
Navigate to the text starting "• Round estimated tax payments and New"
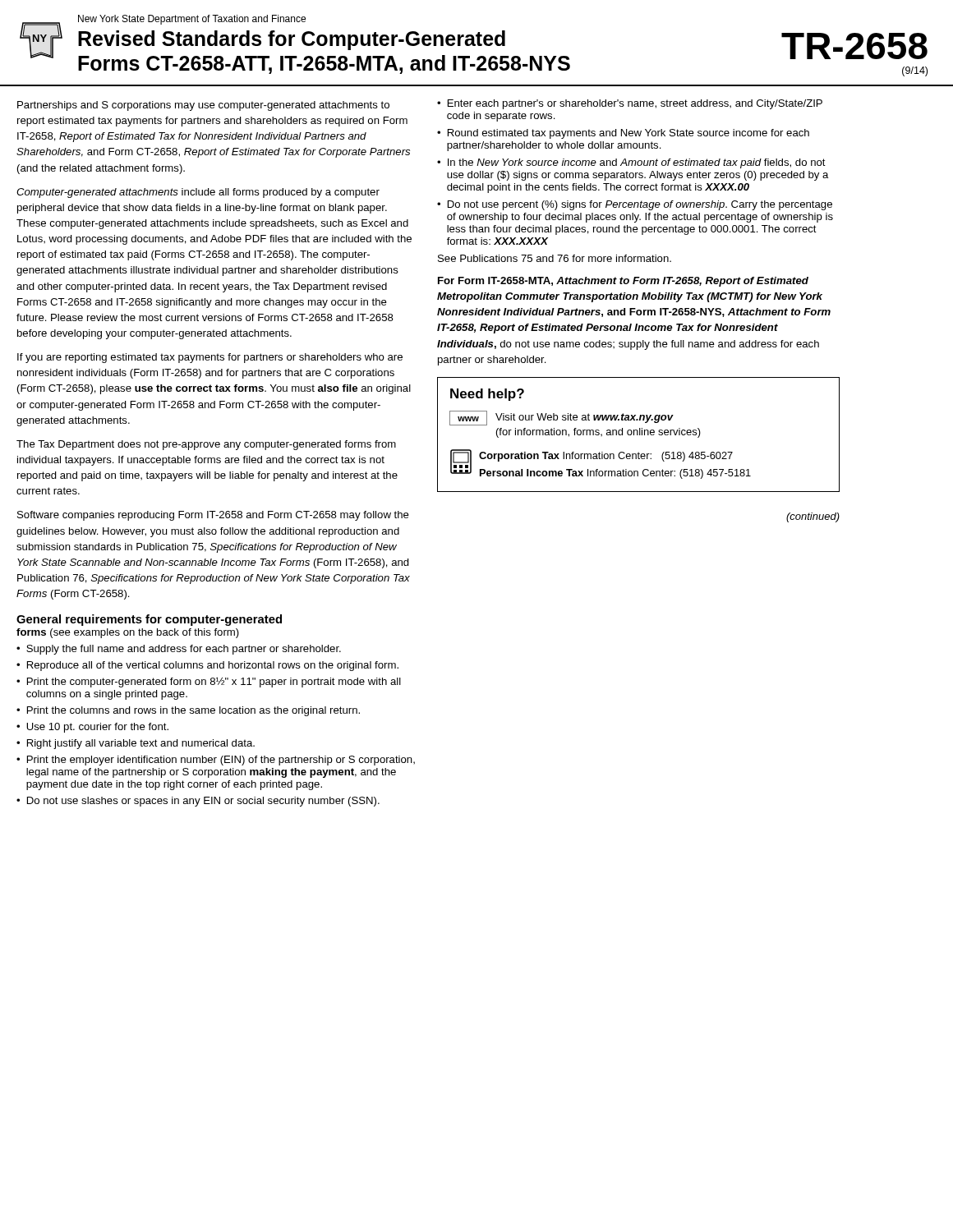click(x=638, y=139)
